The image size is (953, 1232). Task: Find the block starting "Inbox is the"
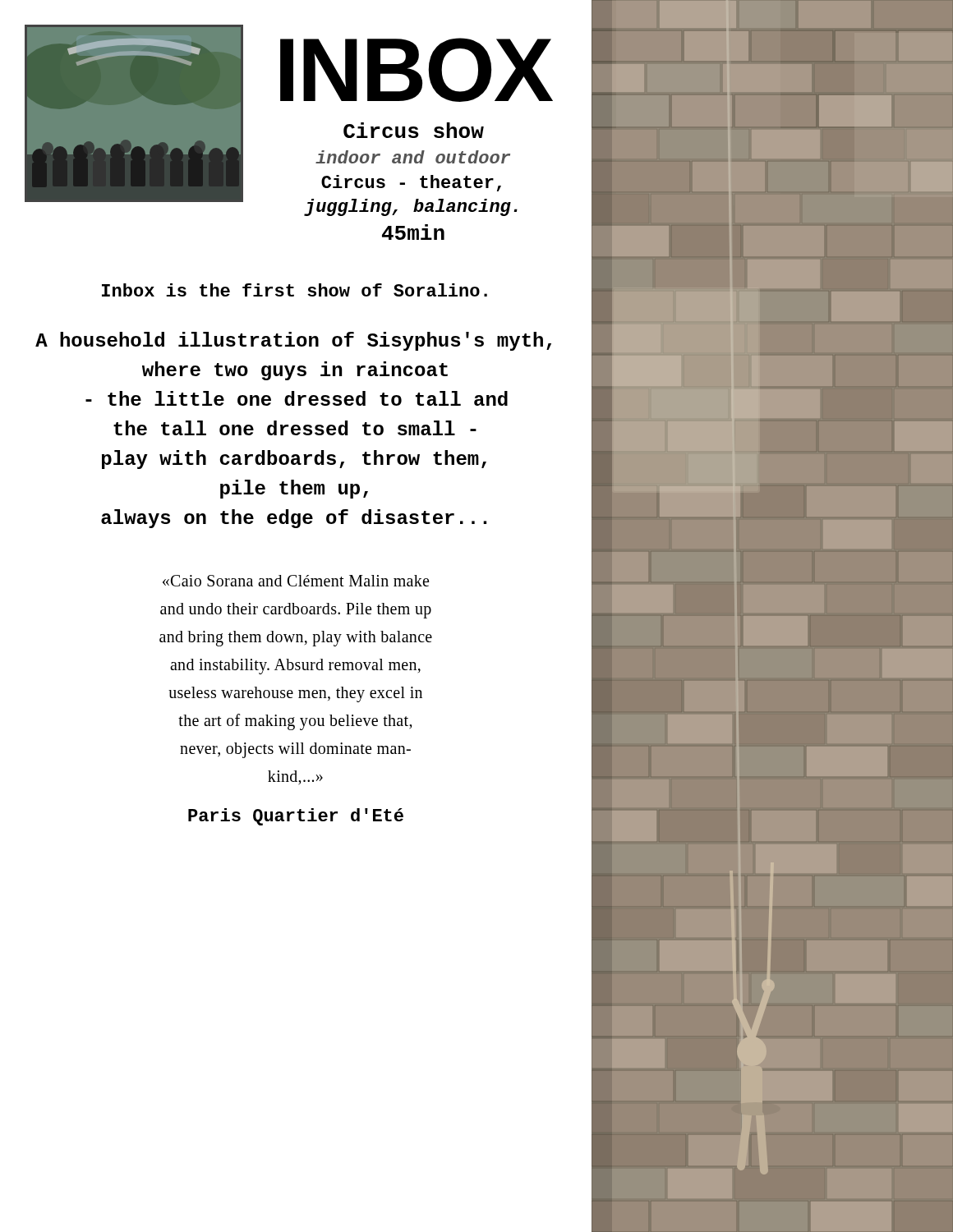click(x=296, y=292)
